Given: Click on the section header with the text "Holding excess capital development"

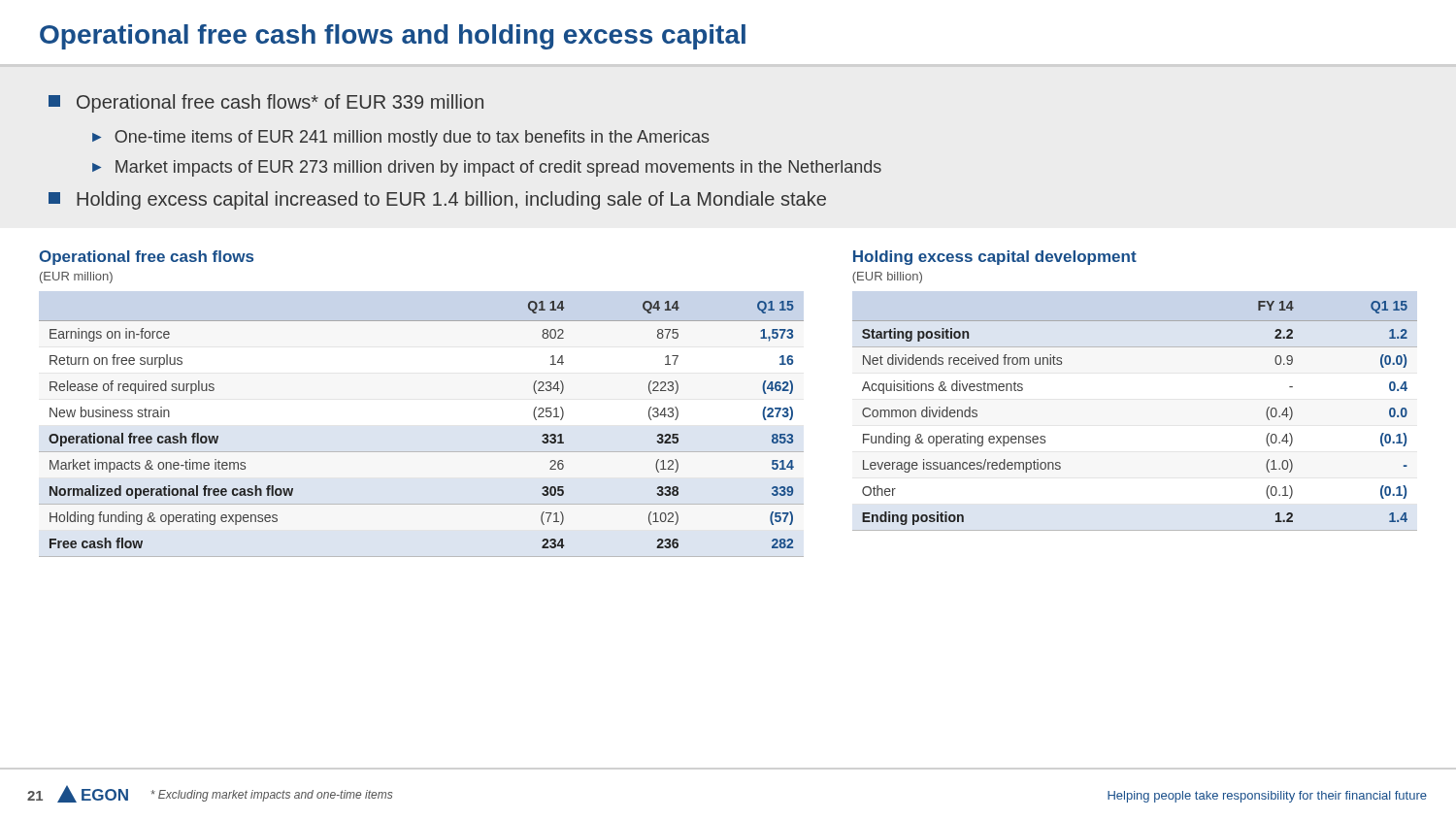Looking at the screenshot, I should (x=994, y=257).
